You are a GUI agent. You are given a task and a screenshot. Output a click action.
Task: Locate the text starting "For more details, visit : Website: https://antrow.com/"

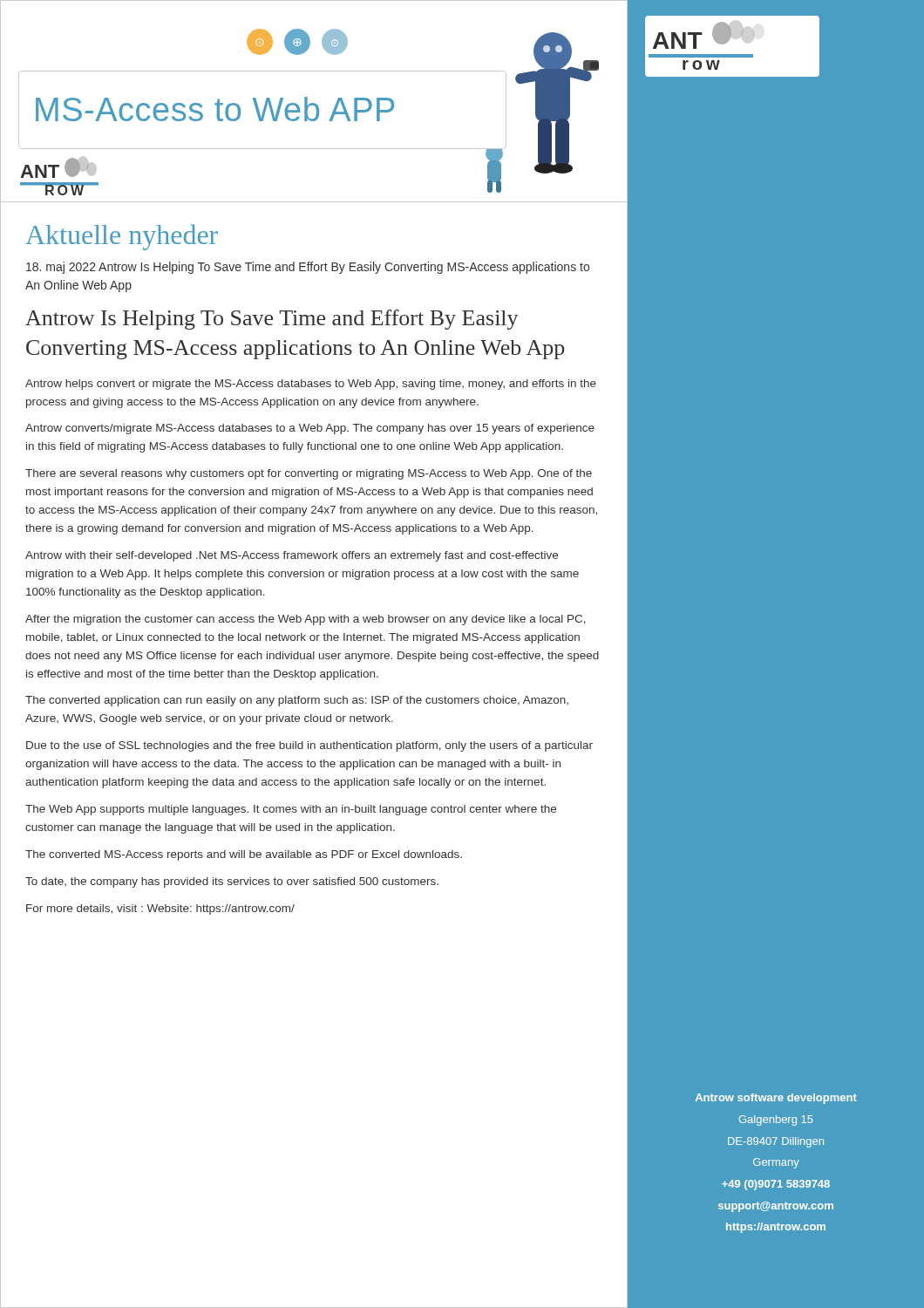(x=160, y=909)
